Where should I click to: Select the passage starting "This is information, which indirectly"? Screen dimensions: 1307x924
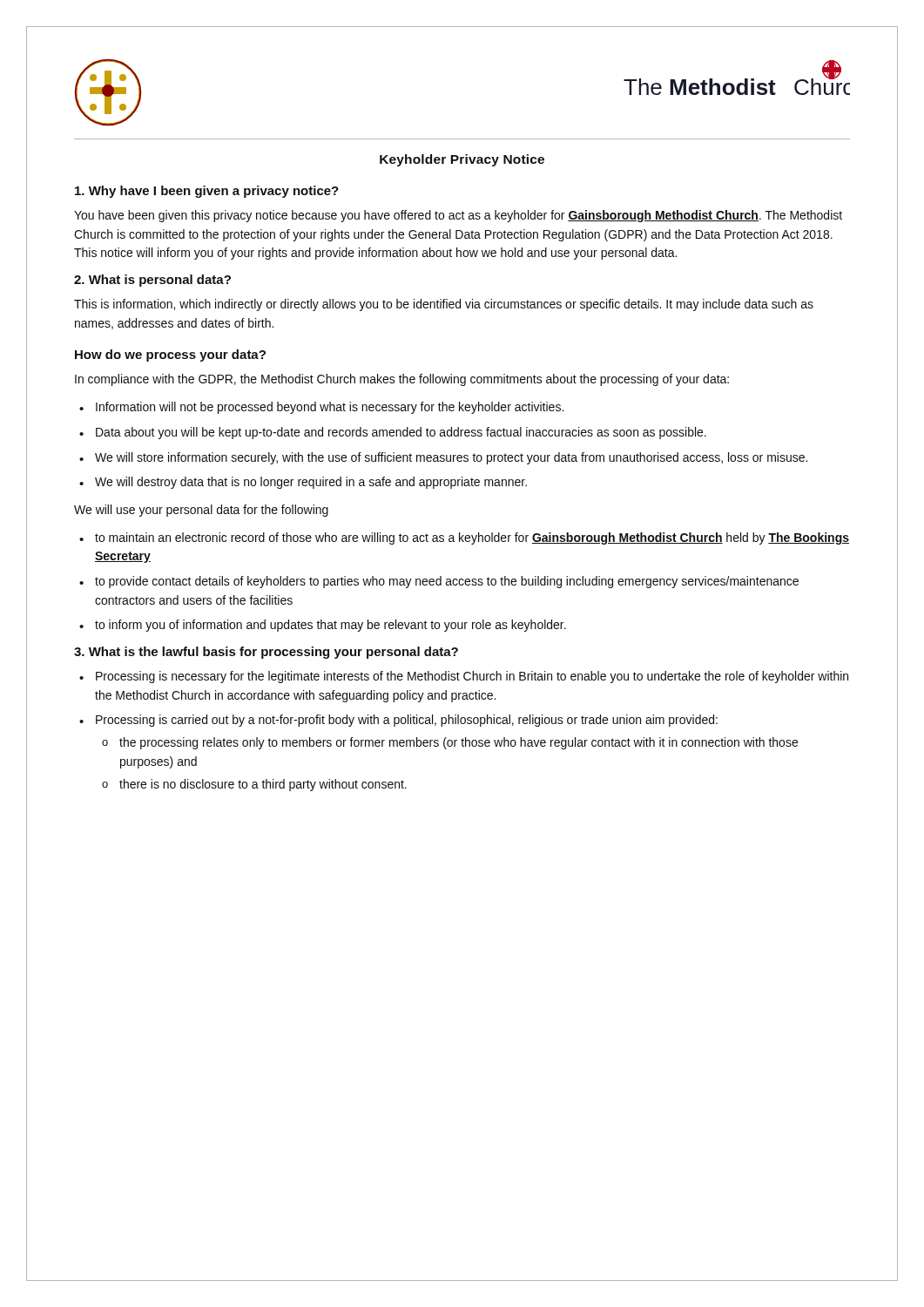click(444, 314)
